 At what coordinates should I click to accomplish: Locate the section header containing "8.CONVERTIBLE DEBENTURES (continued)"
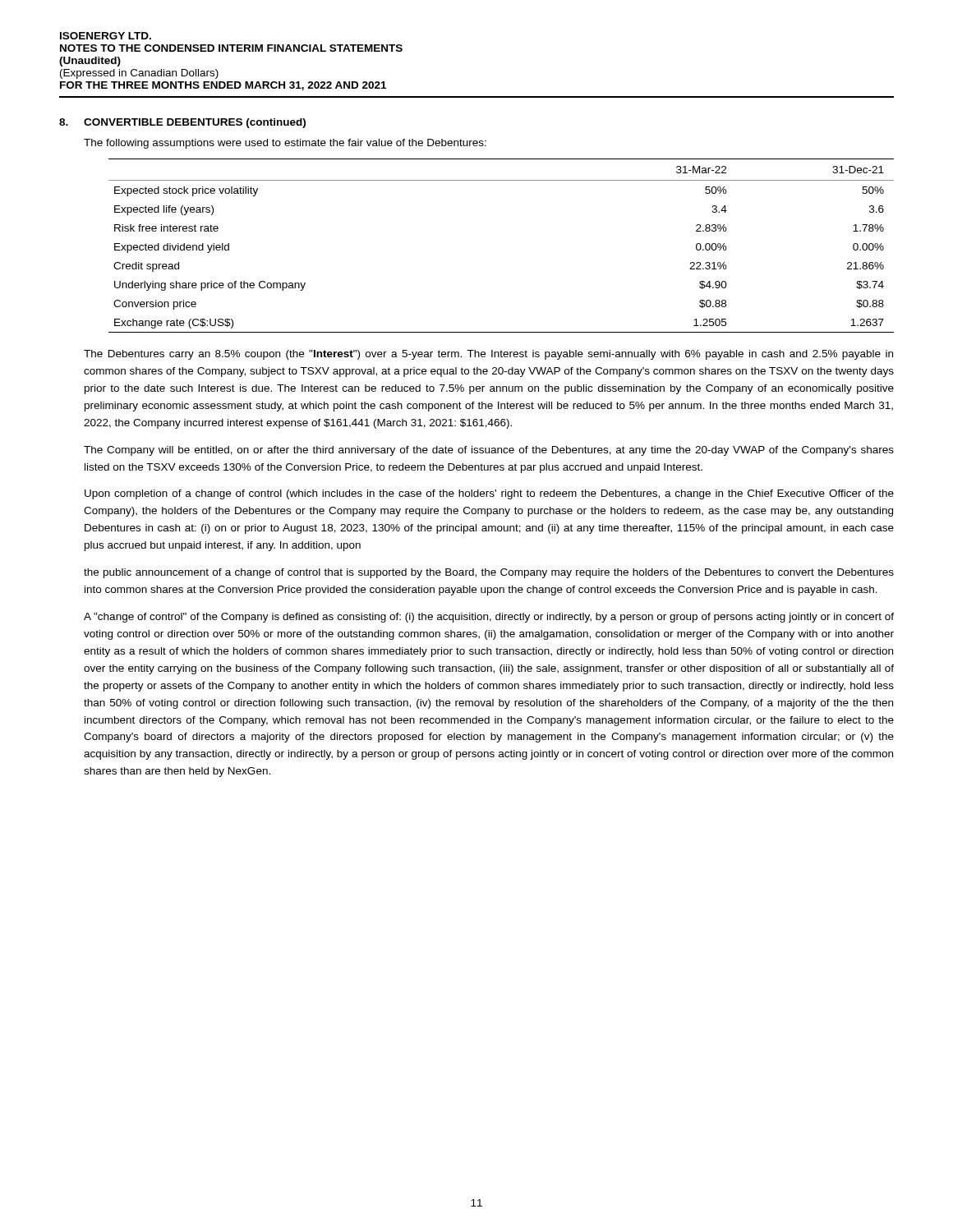[x=183, y=122]
